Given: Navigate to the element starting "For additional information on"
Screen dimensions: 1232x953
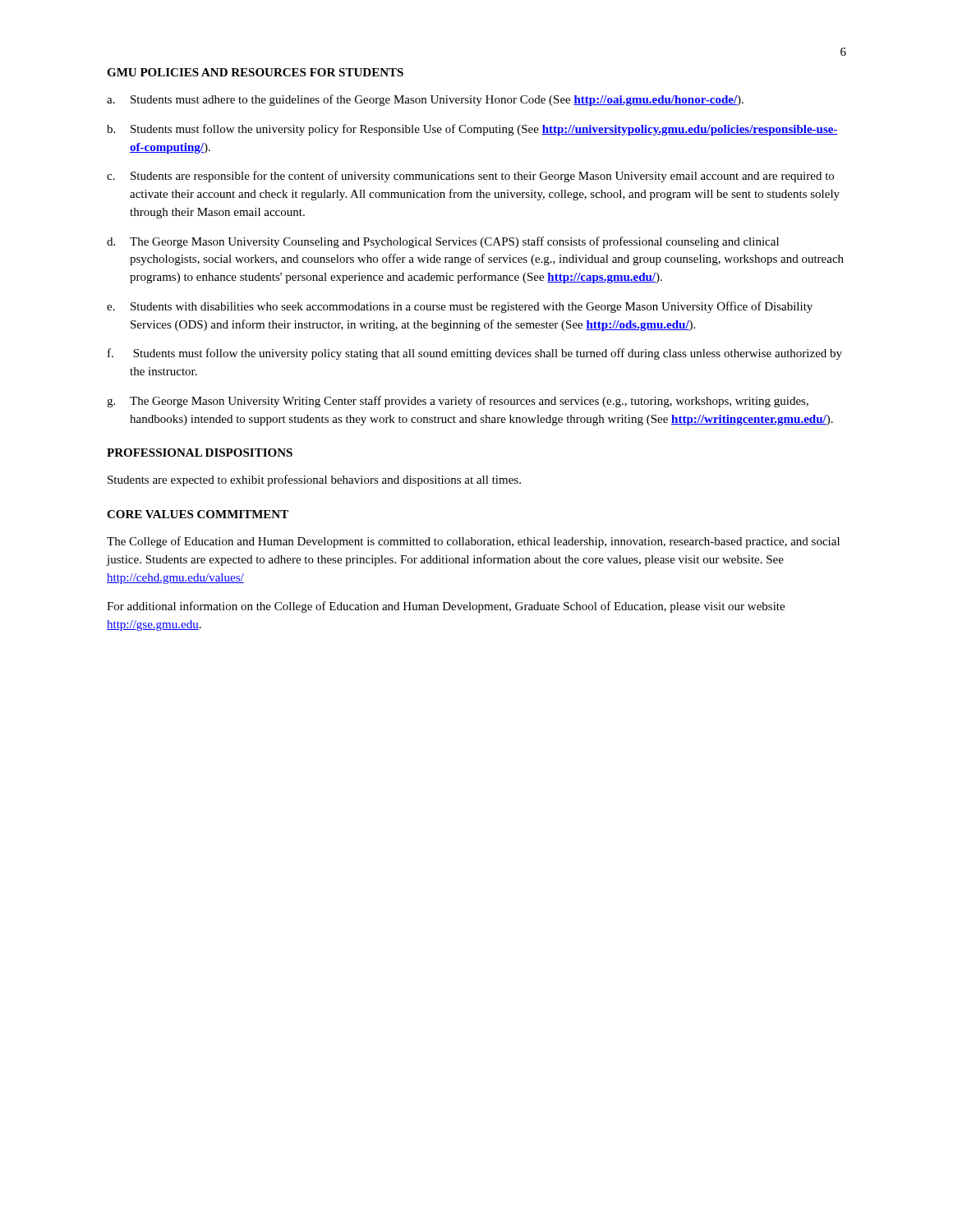Looking at the screenshot, I should tap(446, 615).
